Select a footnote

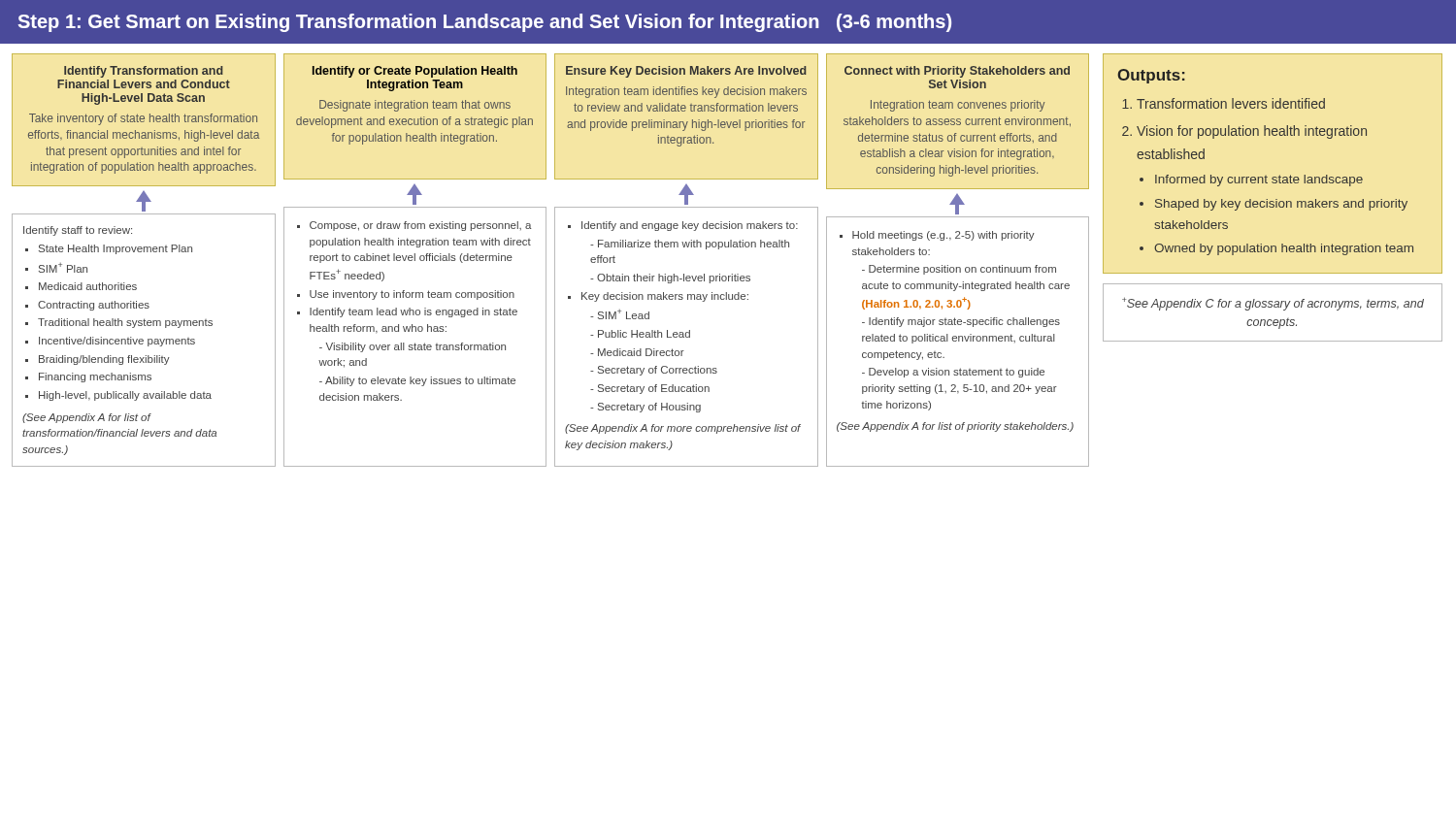tap(1273, 312)
